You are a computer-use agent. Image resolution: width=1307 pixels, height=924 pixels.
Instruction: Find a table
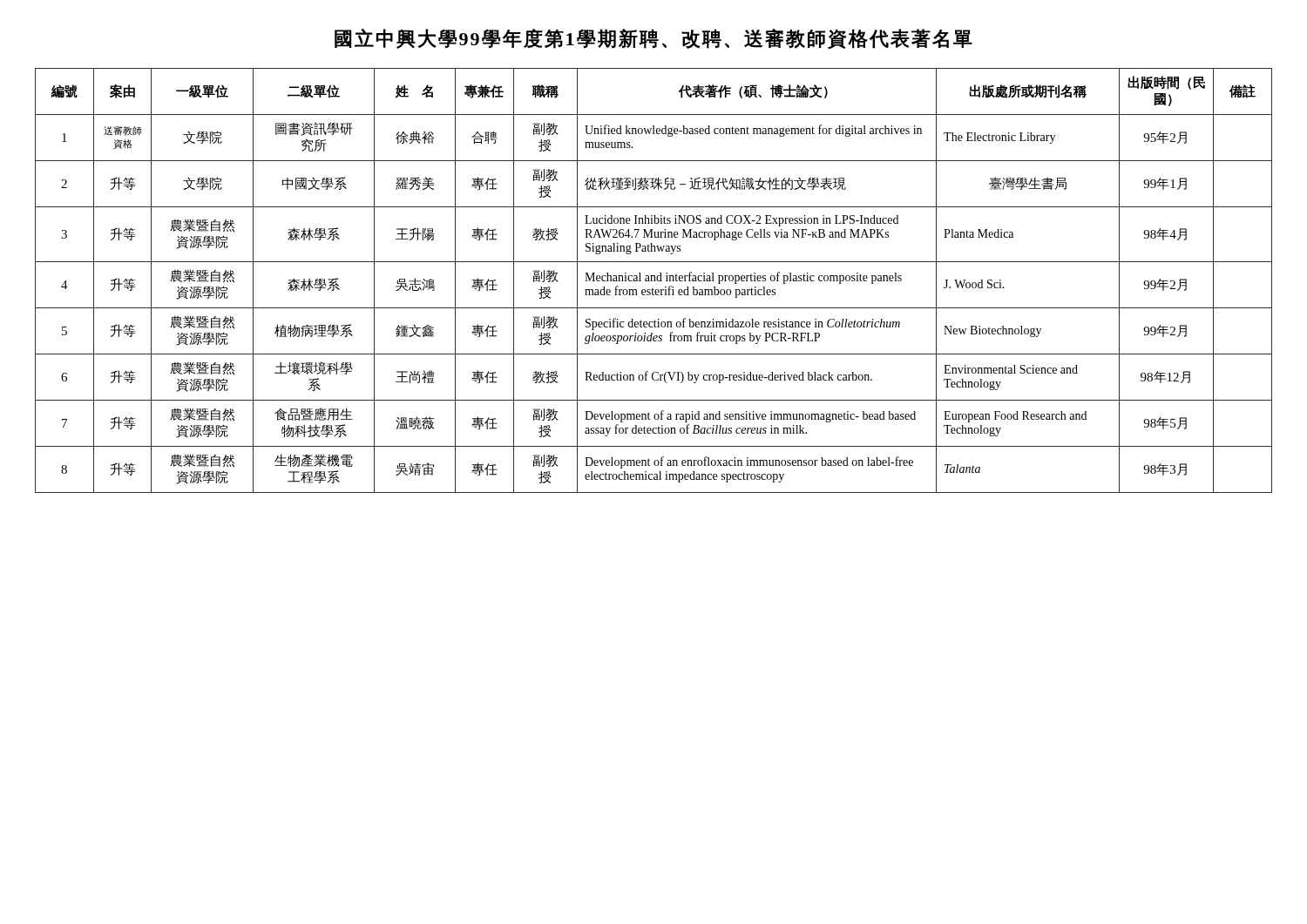click(x=654, y=280)
